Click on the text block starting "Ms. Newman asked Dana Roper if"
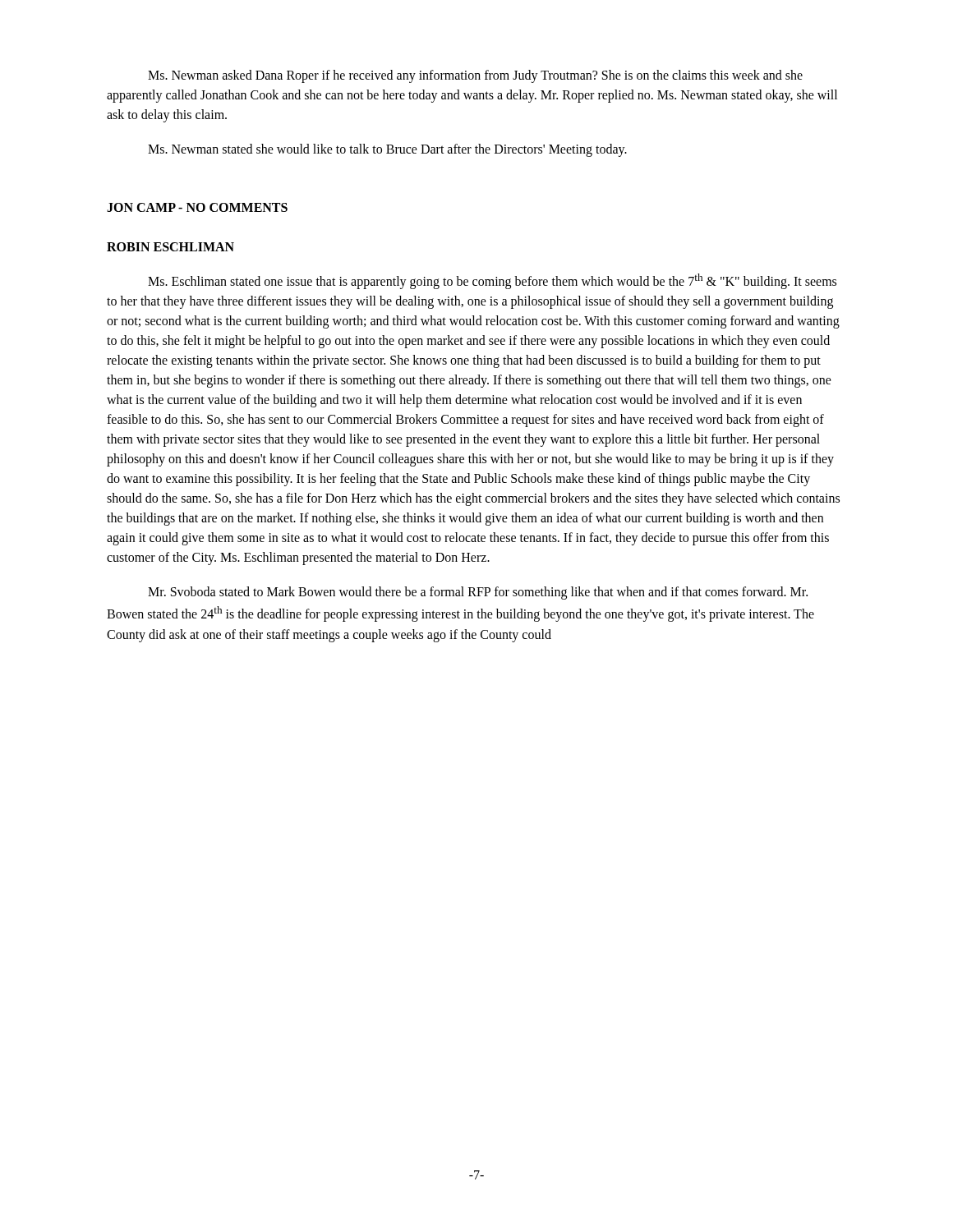953x1232 pixels. pyautogui.click(x=476, y=95)
